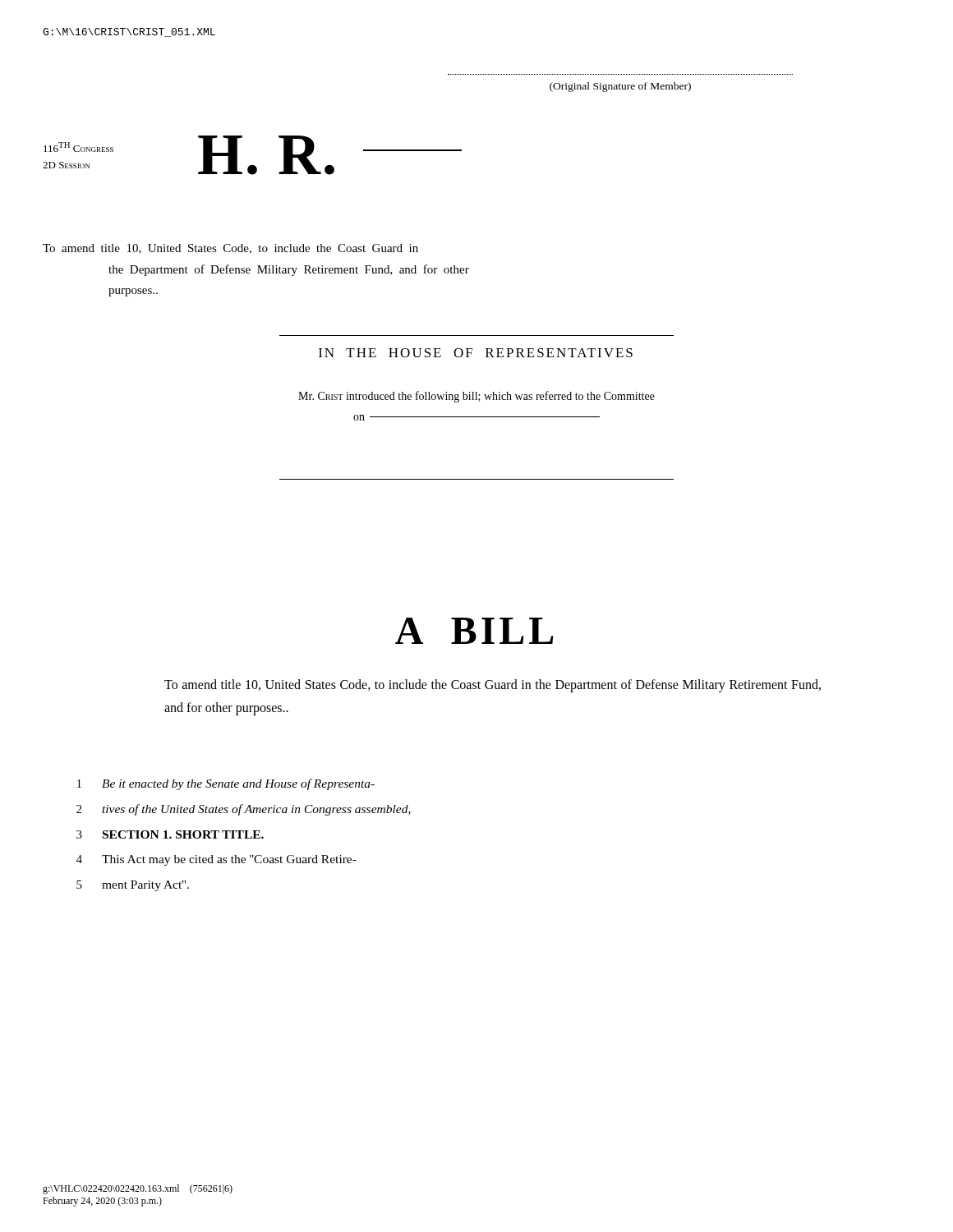
Task: Locate the block starting "A BILL"
Action: coord(476,630)
